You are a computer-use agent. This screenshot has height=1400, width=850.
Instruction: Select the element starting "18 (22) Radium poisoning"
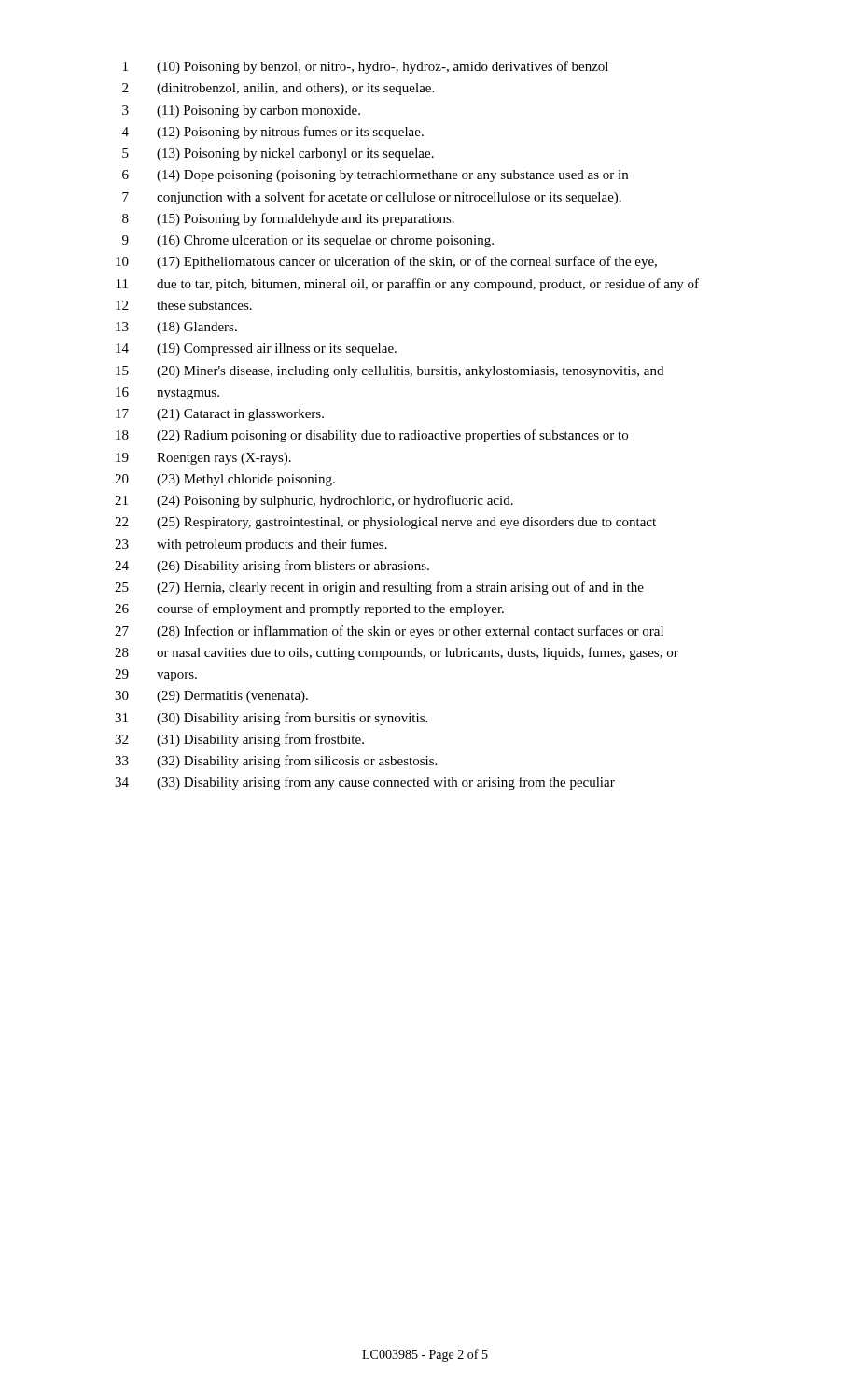[425, 436]
